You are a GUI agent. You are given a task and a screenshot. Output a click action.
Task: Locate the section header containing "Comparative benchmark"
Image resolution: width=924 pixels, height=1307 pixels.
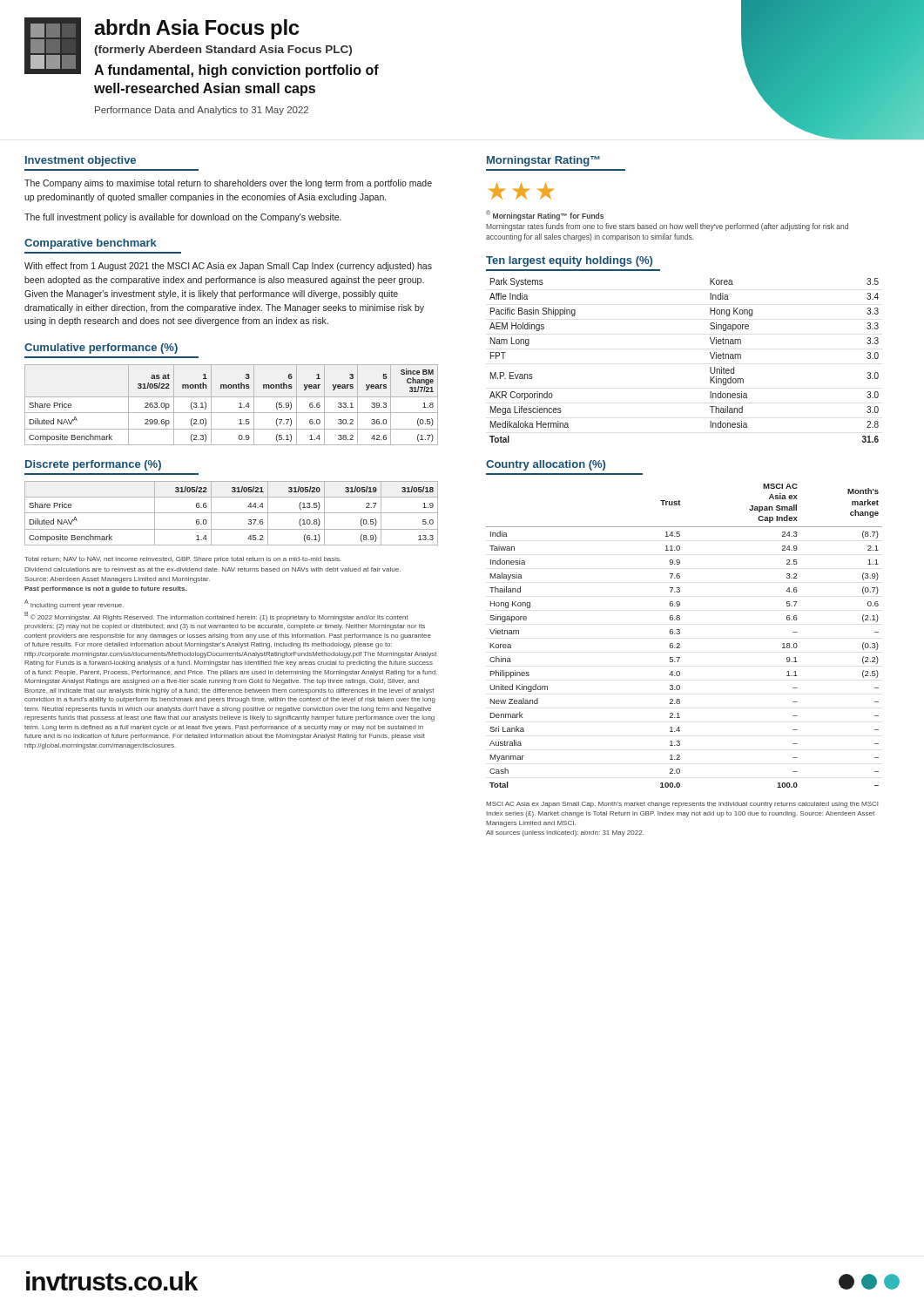click(90, 243)
